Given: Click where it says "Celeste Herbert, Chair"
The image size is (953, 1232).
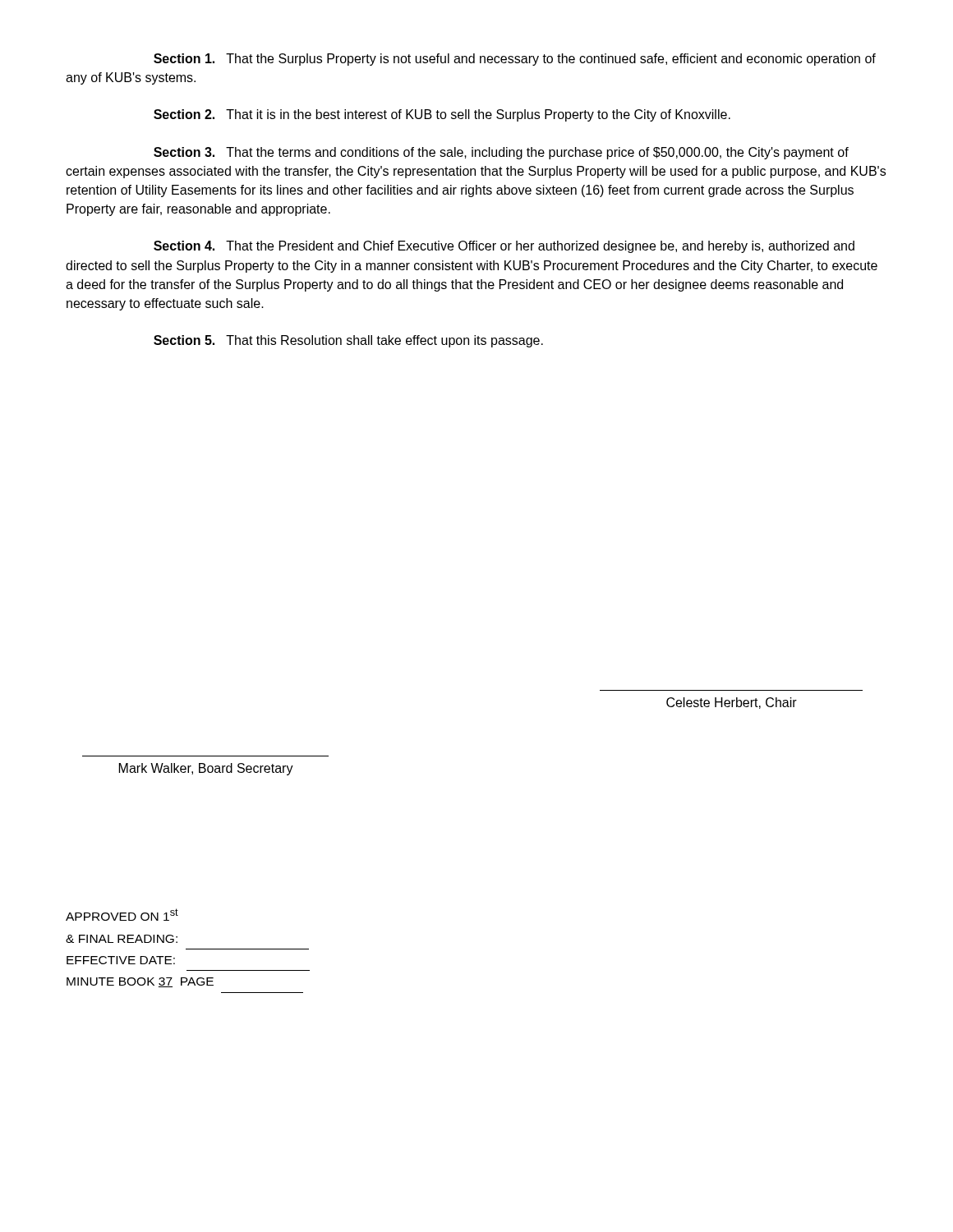Looking at the screenshot, I should click(731, 700).
